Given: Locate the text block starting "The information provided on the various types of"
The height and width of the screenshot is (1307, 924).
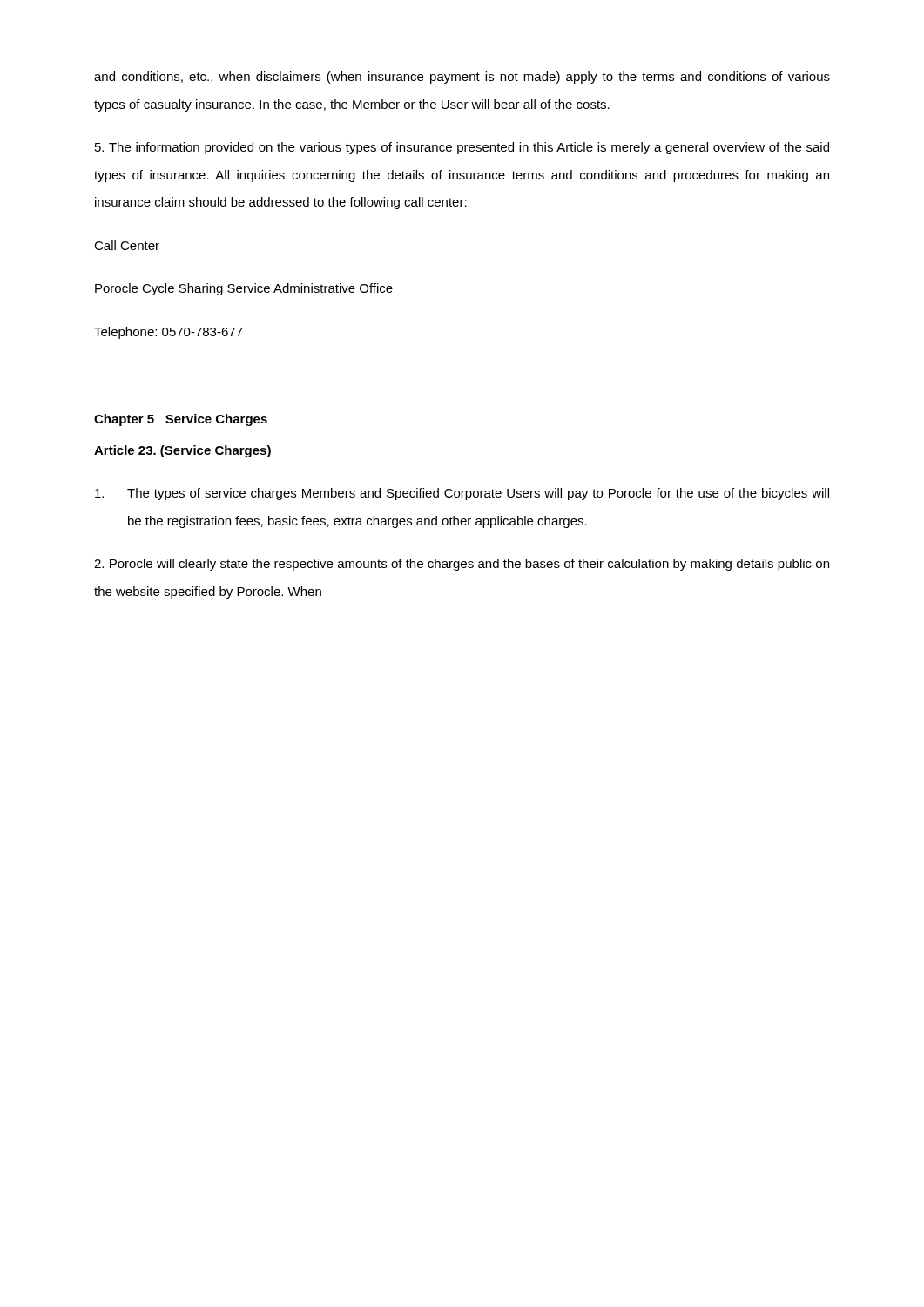Looking at the screenshot, I should pos(462,174).
